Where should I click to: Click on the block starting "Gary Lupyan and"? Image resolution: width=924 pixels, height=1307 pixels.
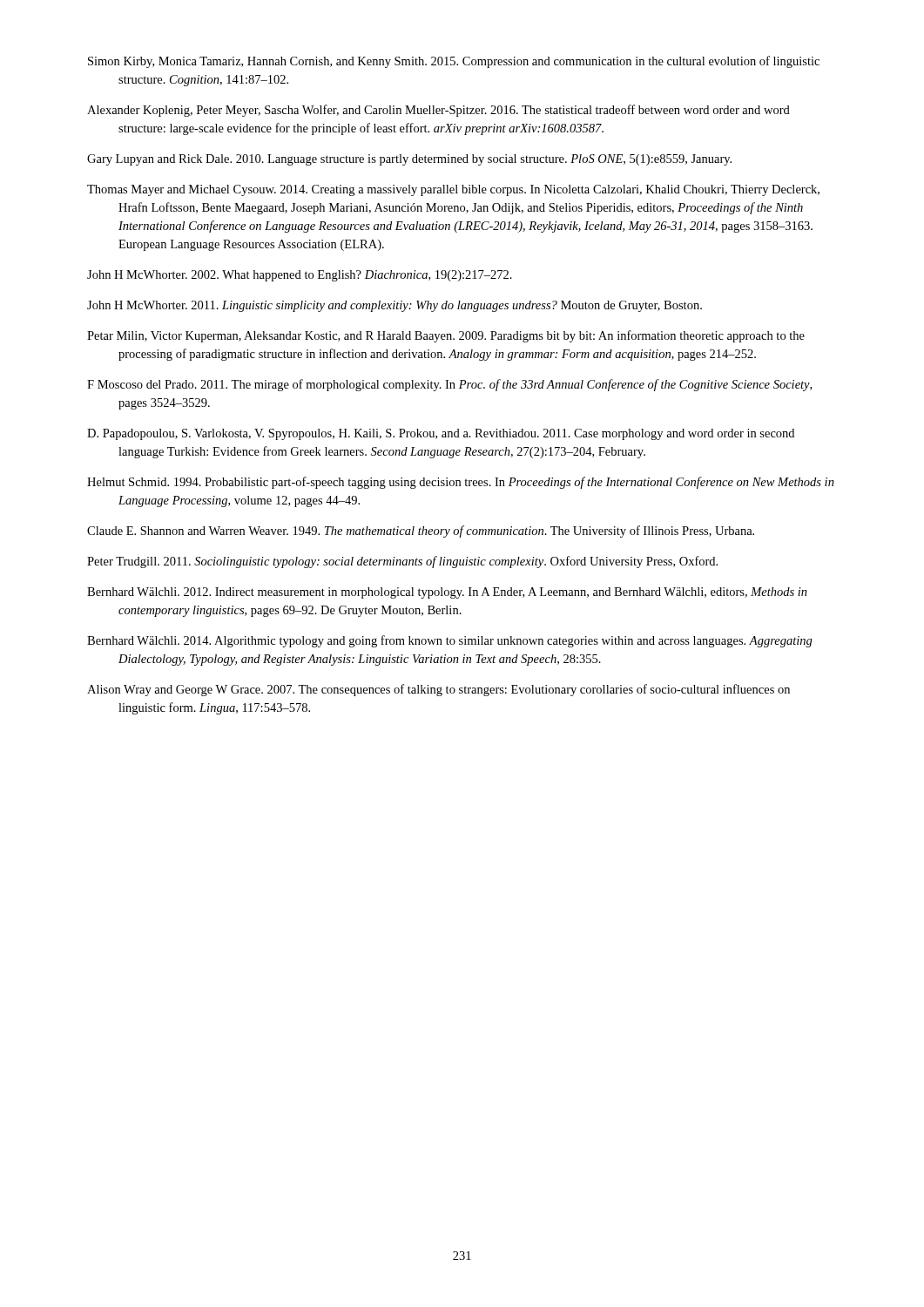(x=410, y=159)
